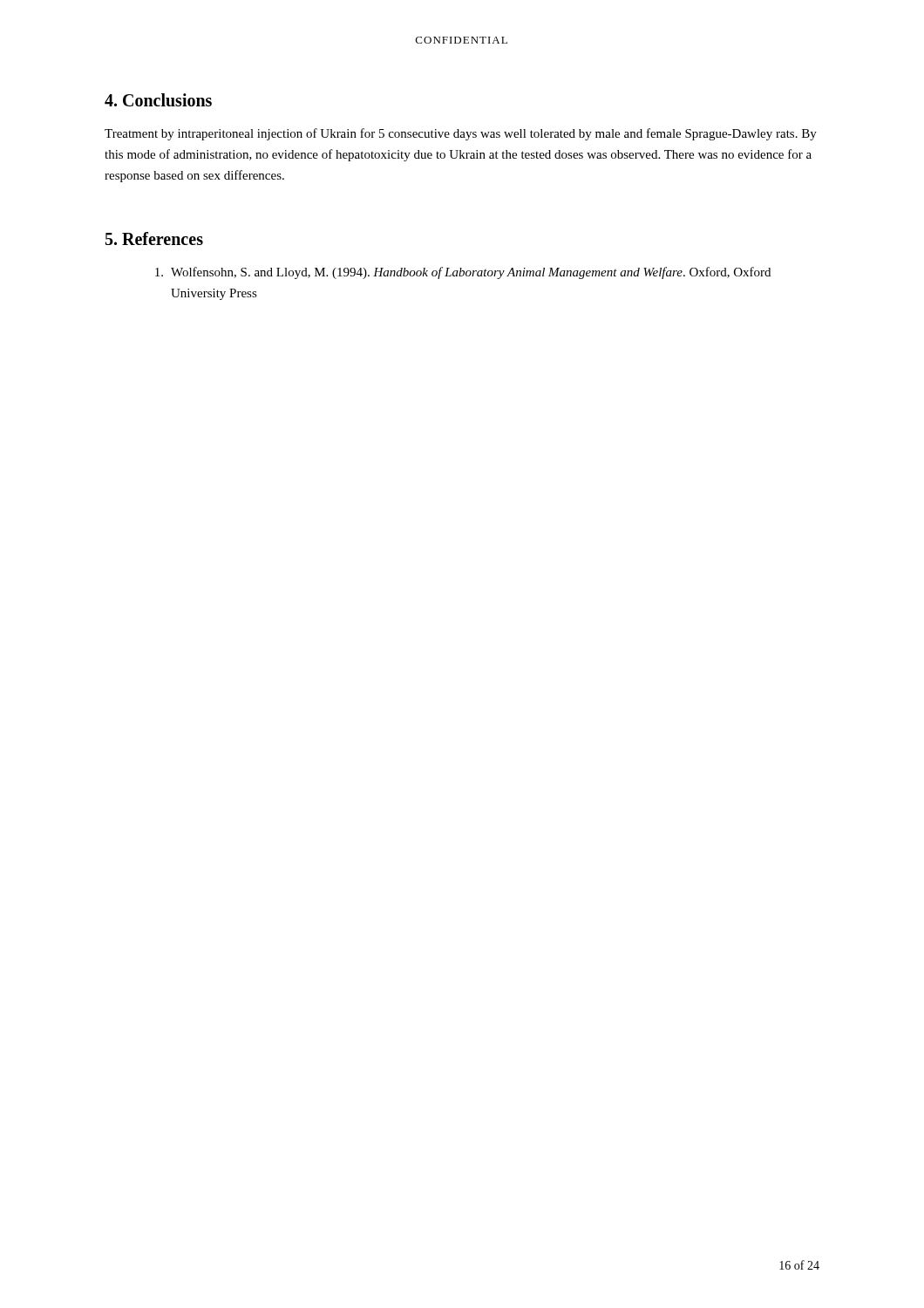Point to the block beginning "Wolfensohn, S. and Lloyd,"
Viewport: 924px width, 1308px height.
coord(479,283)
